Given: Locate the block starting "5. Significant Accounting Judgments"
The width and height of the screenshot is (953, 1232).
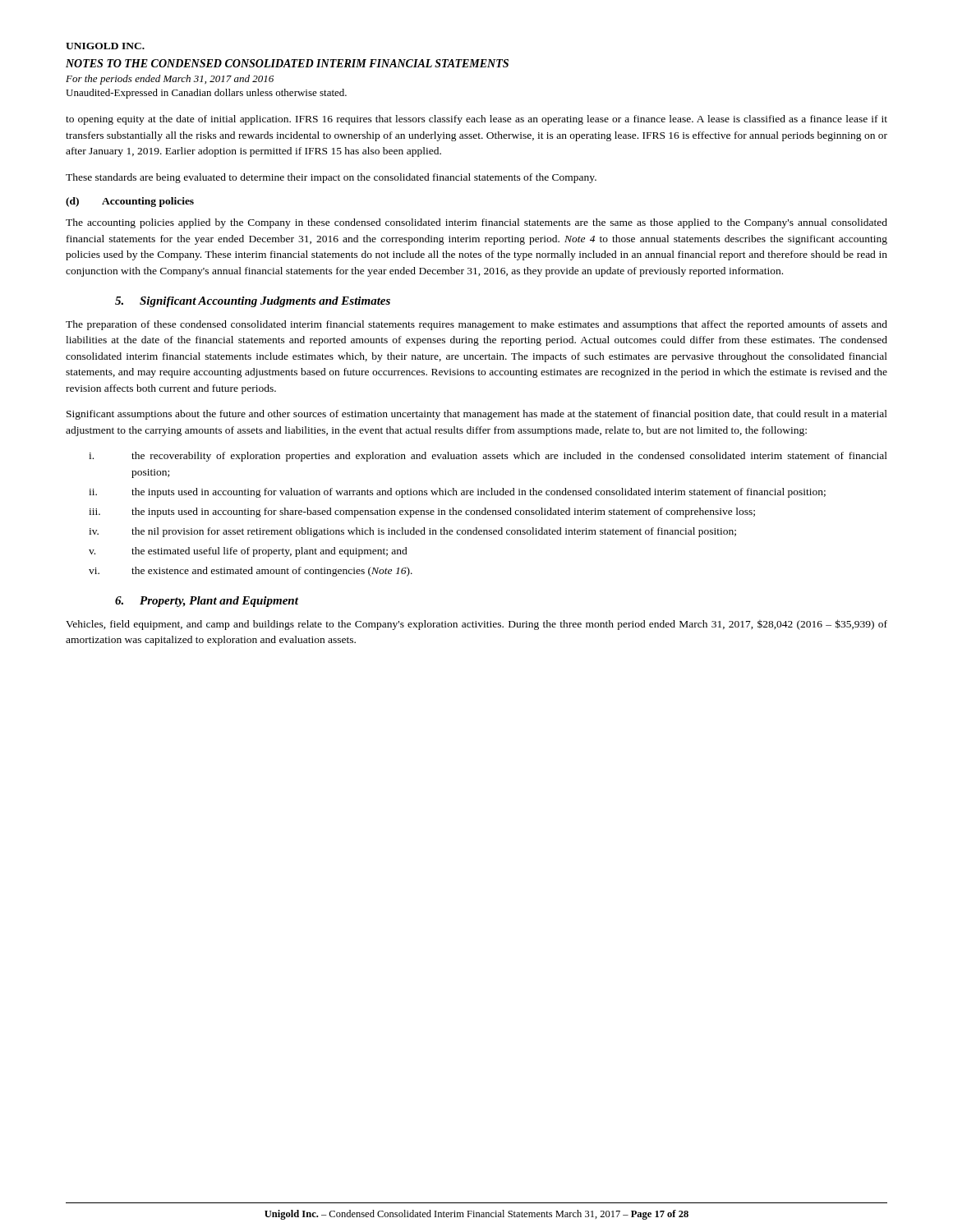Looking at the screenshot, I should (253, 300).
